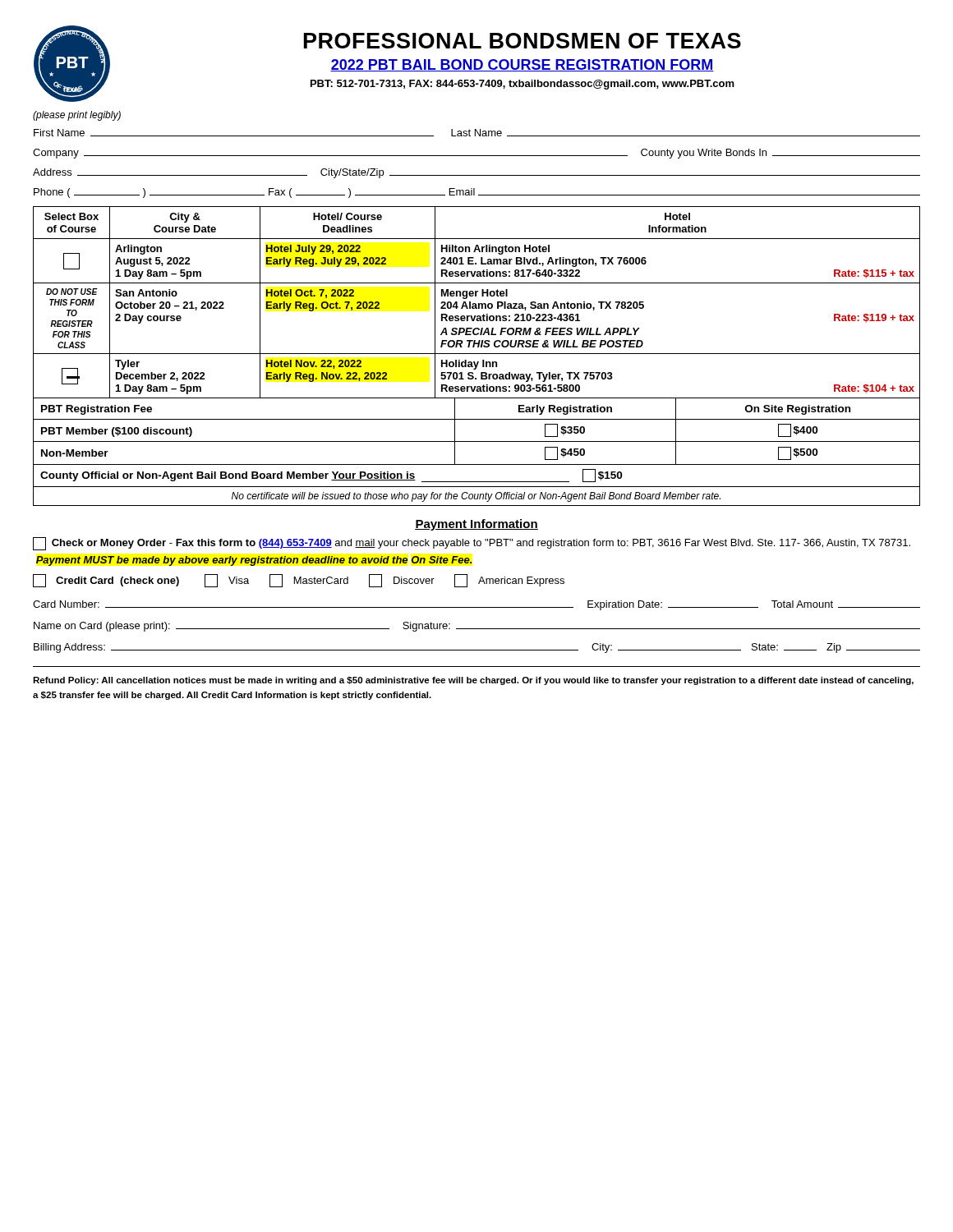953x1232 pixels.
Task: Locate the text "Billing Address: City: State: Zip"
Action: [x=476, y=645]
